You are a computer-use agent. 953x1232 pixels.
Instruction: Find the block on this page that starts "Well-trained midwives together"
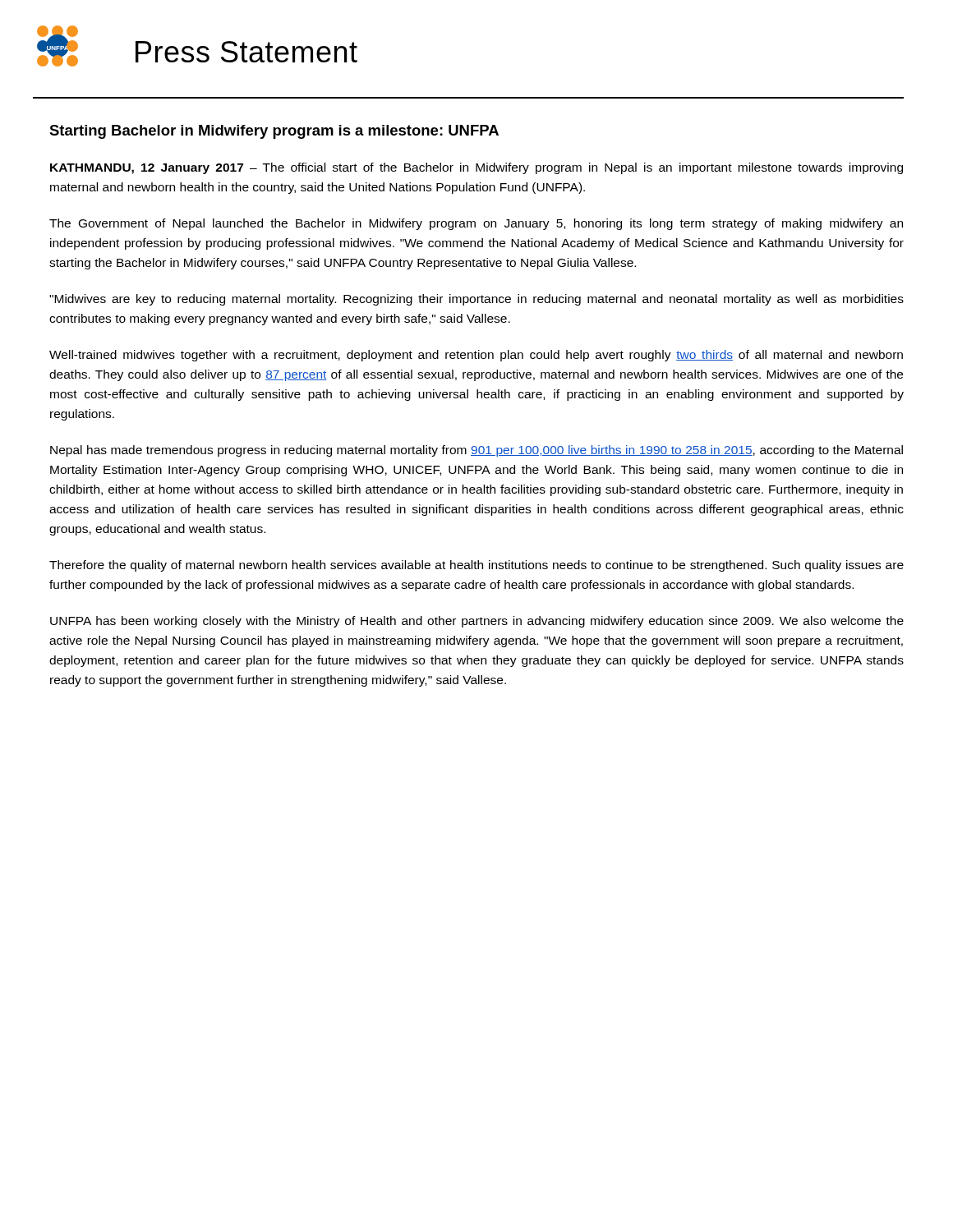476,384
